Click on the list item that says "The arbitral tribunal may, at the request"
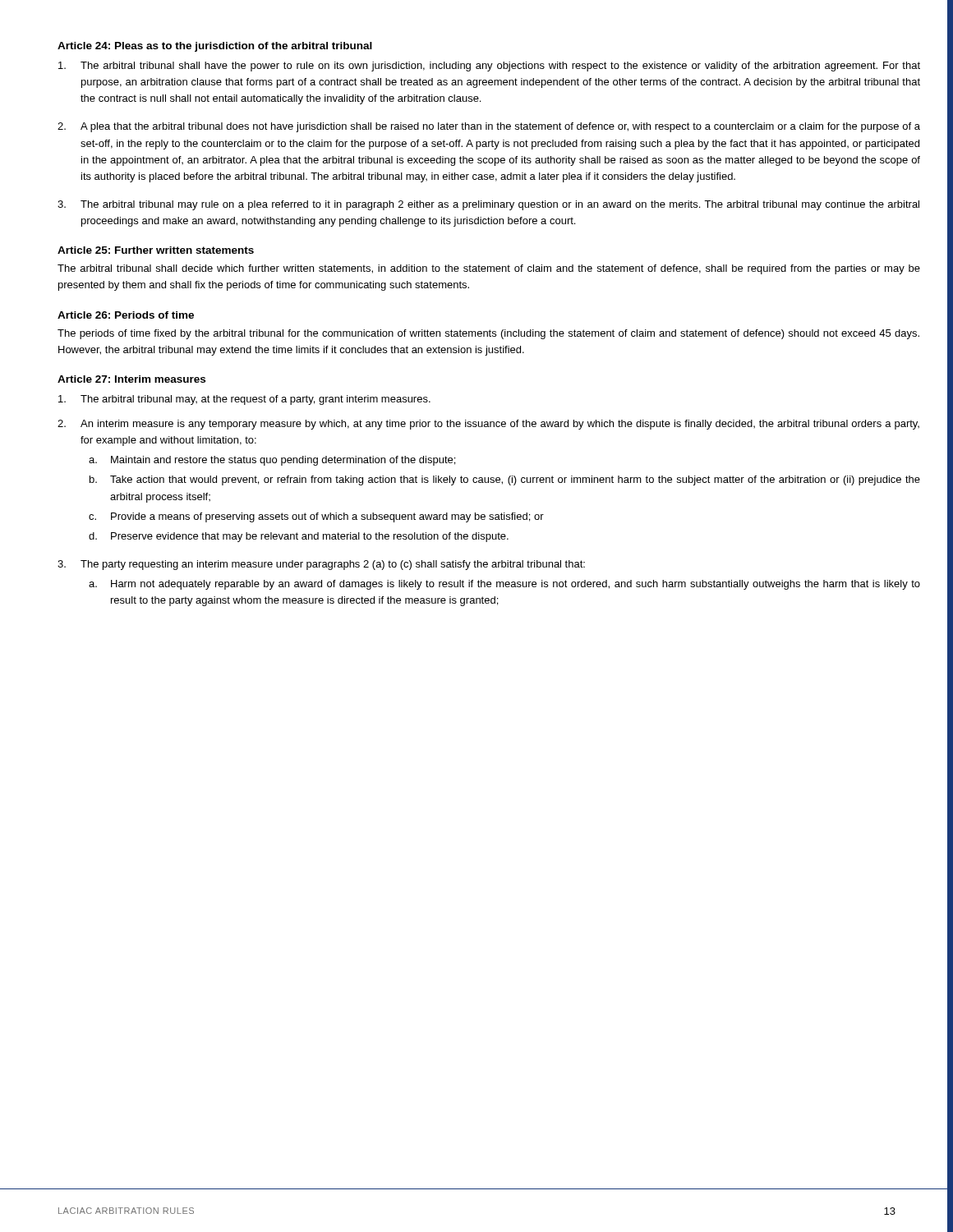The width and height of the screenshot is (953, 1232). (244, 400)
